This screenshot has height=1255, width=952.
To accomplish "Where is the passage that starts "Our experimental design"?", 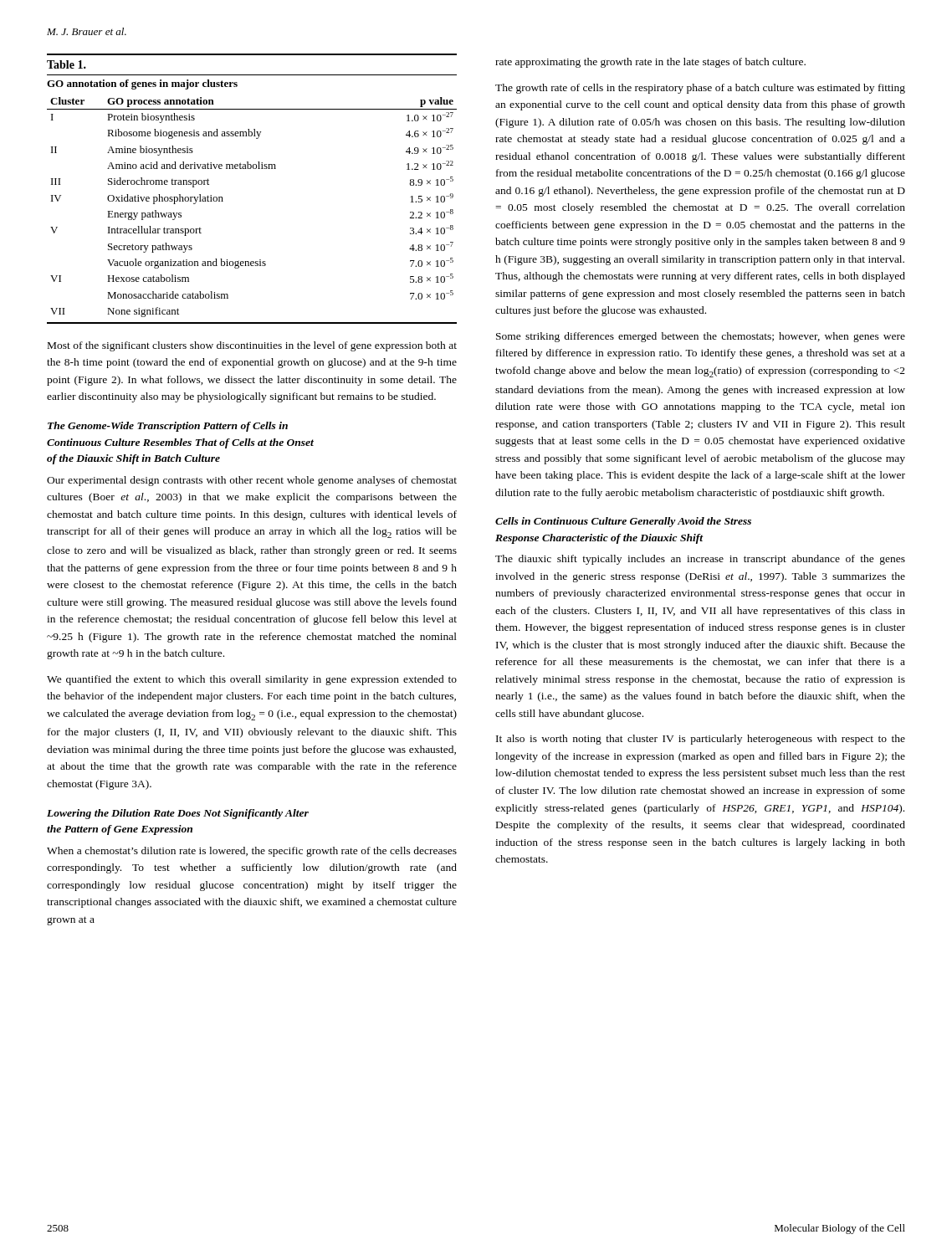I will click(252, 566).
